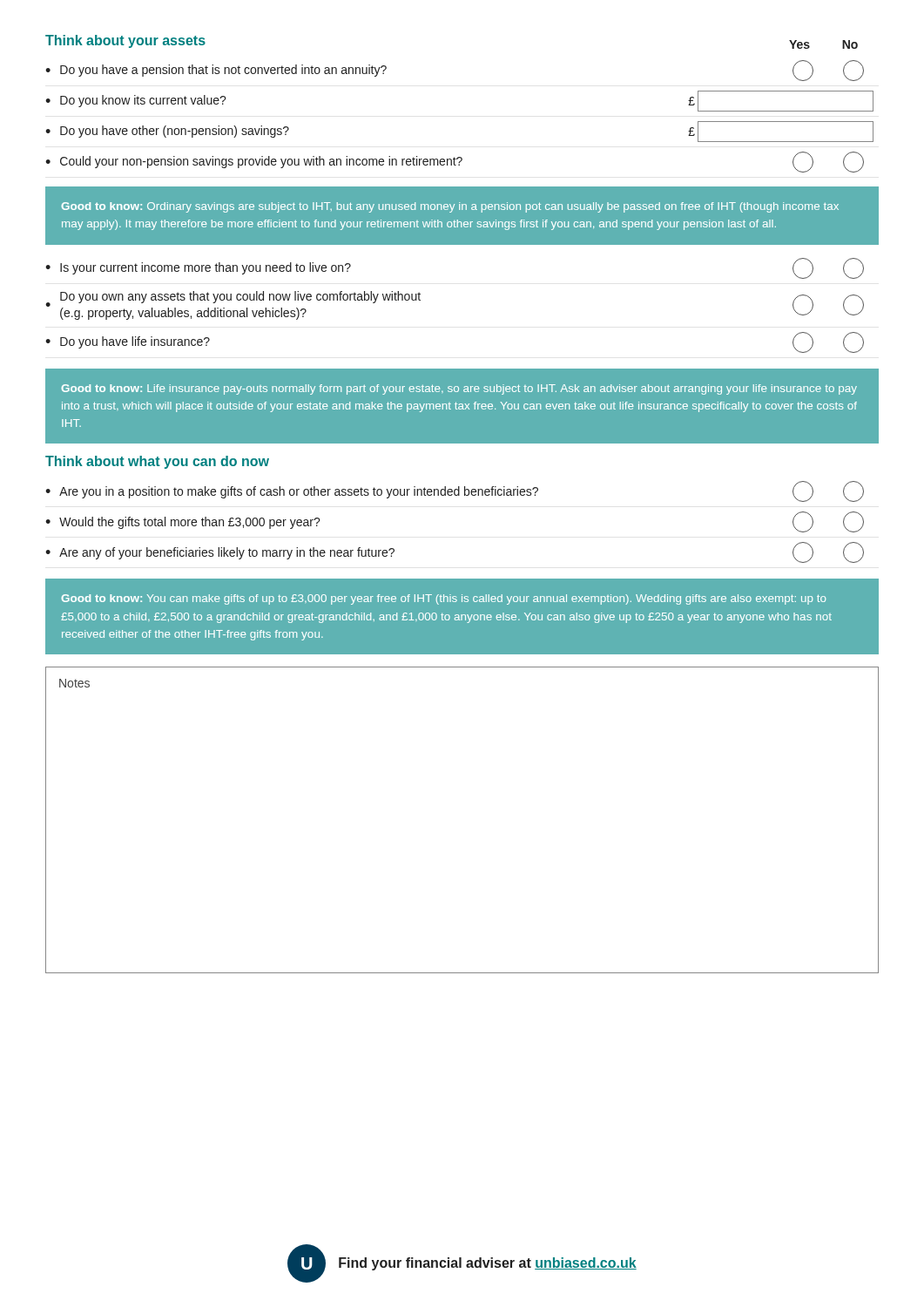Point to the text starting "Think about your assets"
Viewport: 924px width, 1307px height.
point(125,41)
